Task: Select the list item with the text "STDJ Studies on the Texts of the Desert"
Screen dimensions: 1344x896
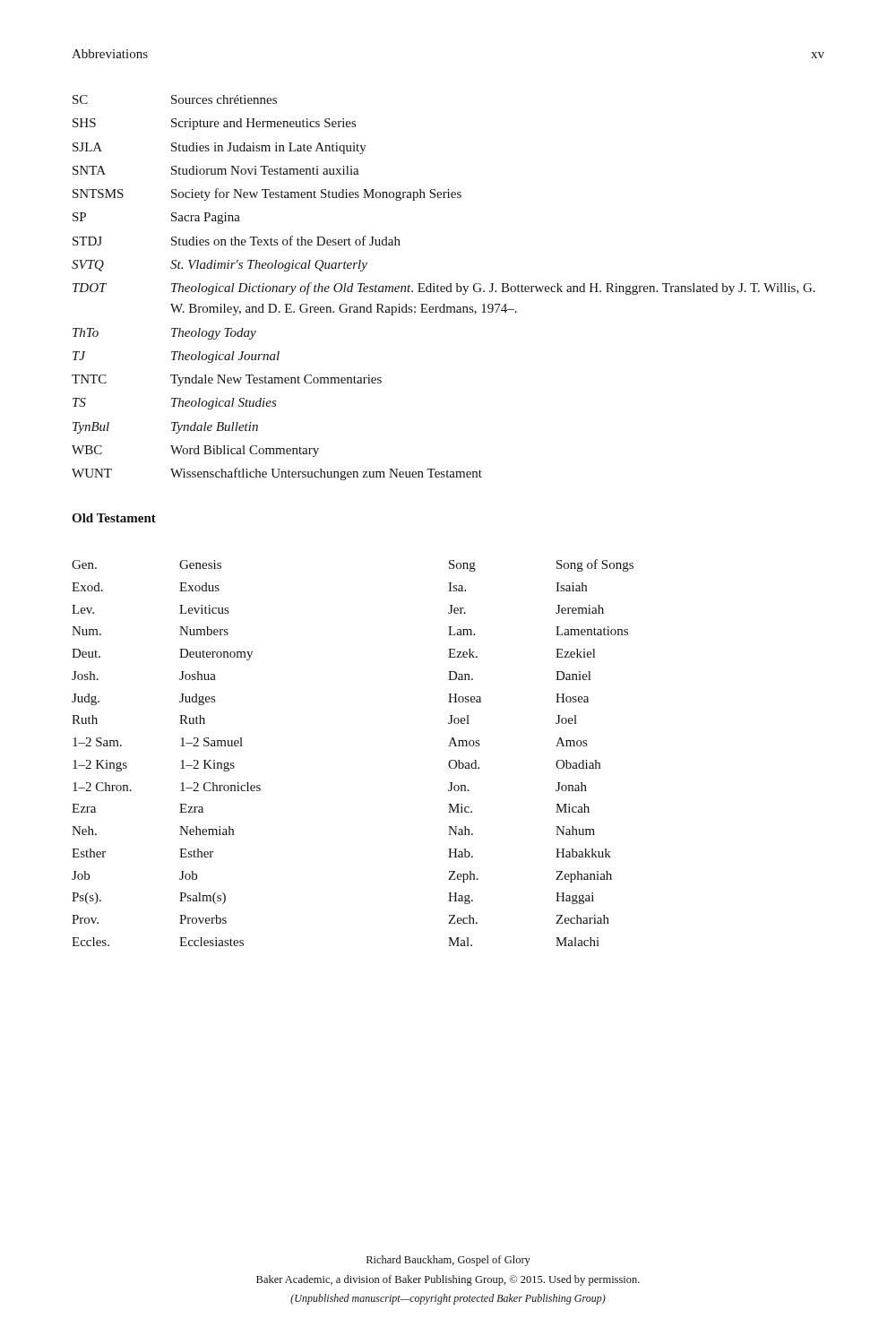Action: (x=237, y=241)
